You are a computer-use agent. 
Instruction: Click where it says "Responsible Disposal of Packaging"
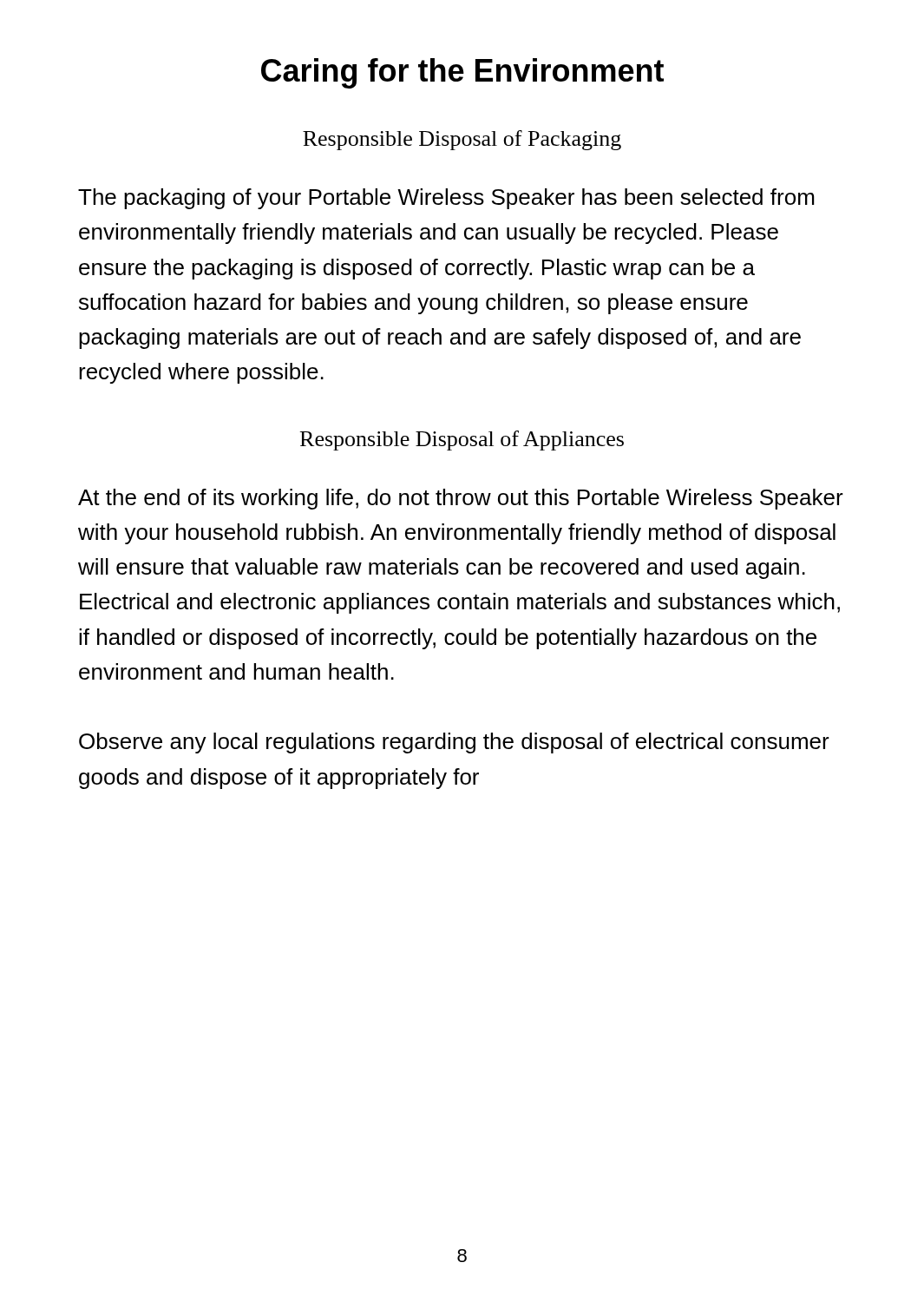(462, 139)
